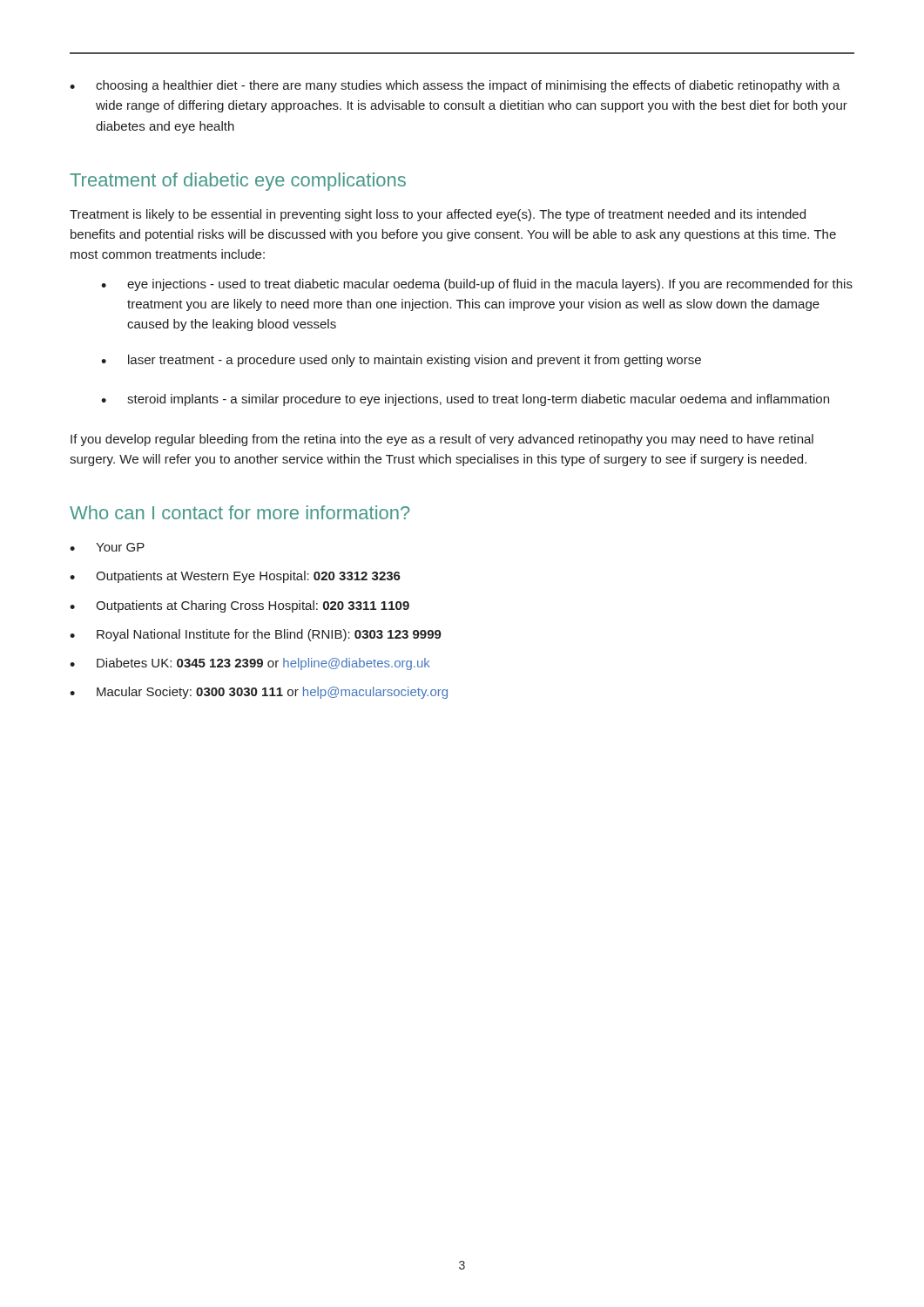
Task: Point to the text block starting "• steroid implants - a similar procedure to"
Action: pyautogui.click(x=466, y=401)
